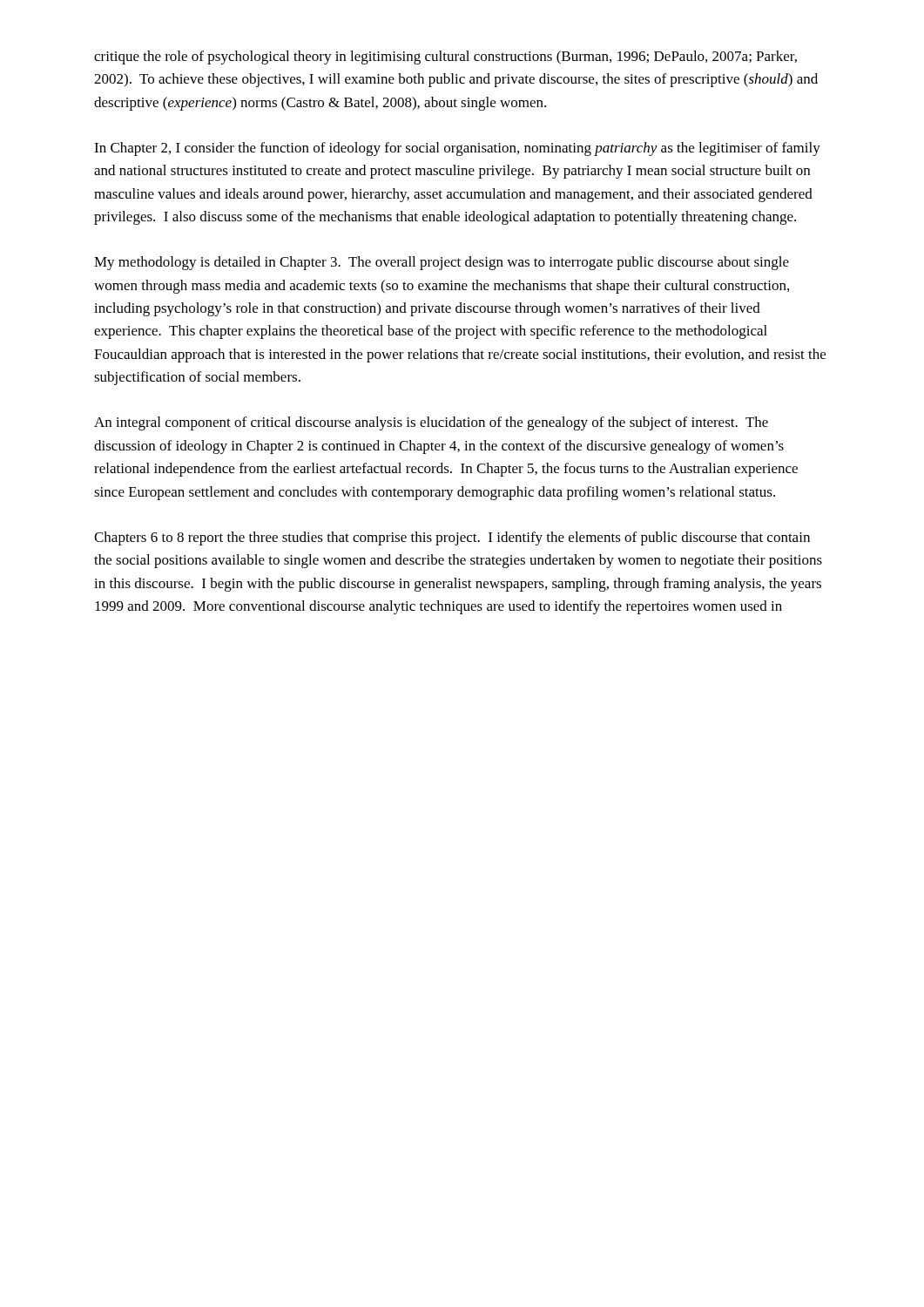Point to the block beginning "An integral component"
This screenshot has width=924, height=1307.
click(x=446, y=457)
